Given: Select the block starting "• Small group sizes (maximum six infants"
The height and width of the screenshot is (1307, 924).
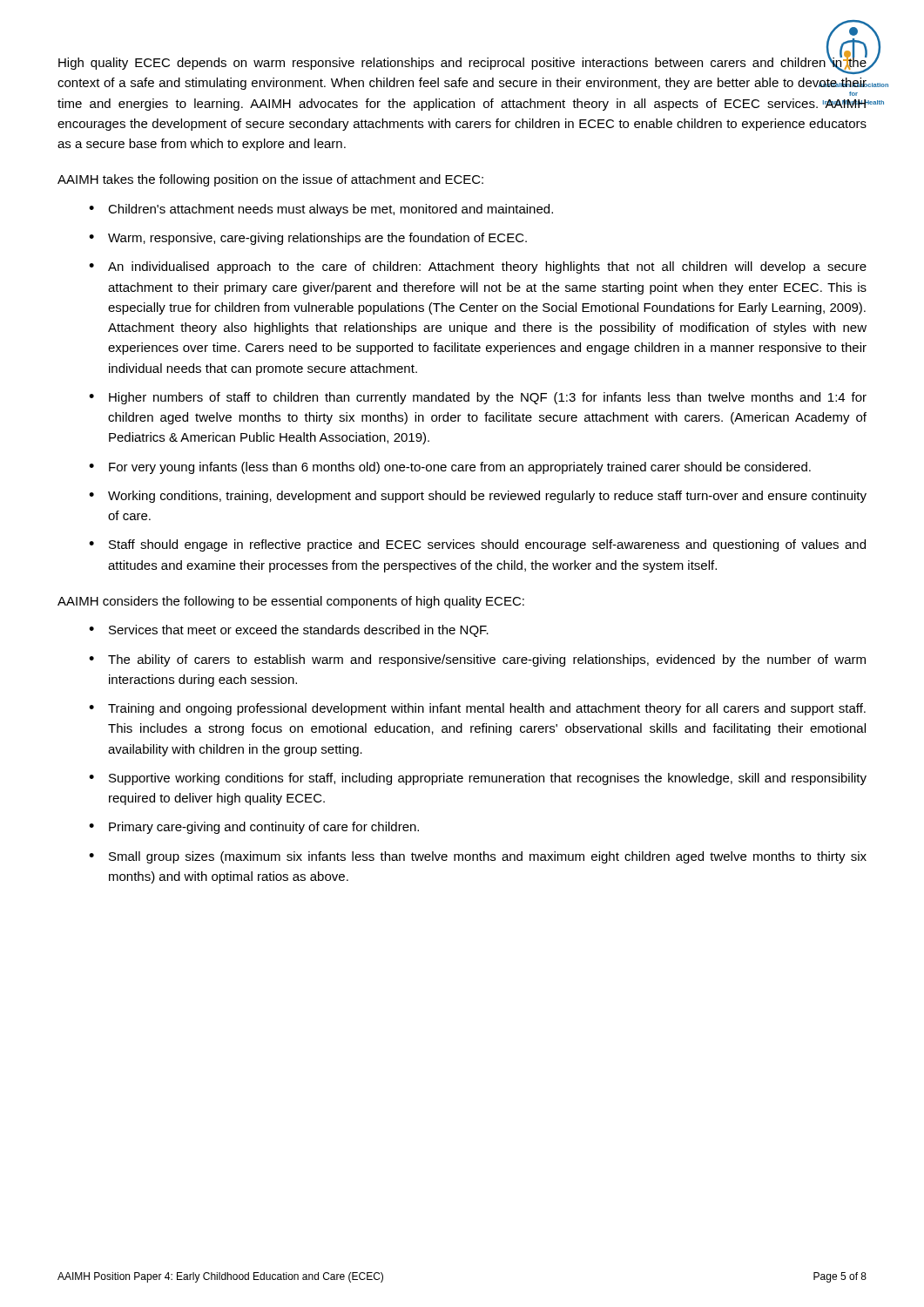Looking at the screenshot, I should pos(478,866).
